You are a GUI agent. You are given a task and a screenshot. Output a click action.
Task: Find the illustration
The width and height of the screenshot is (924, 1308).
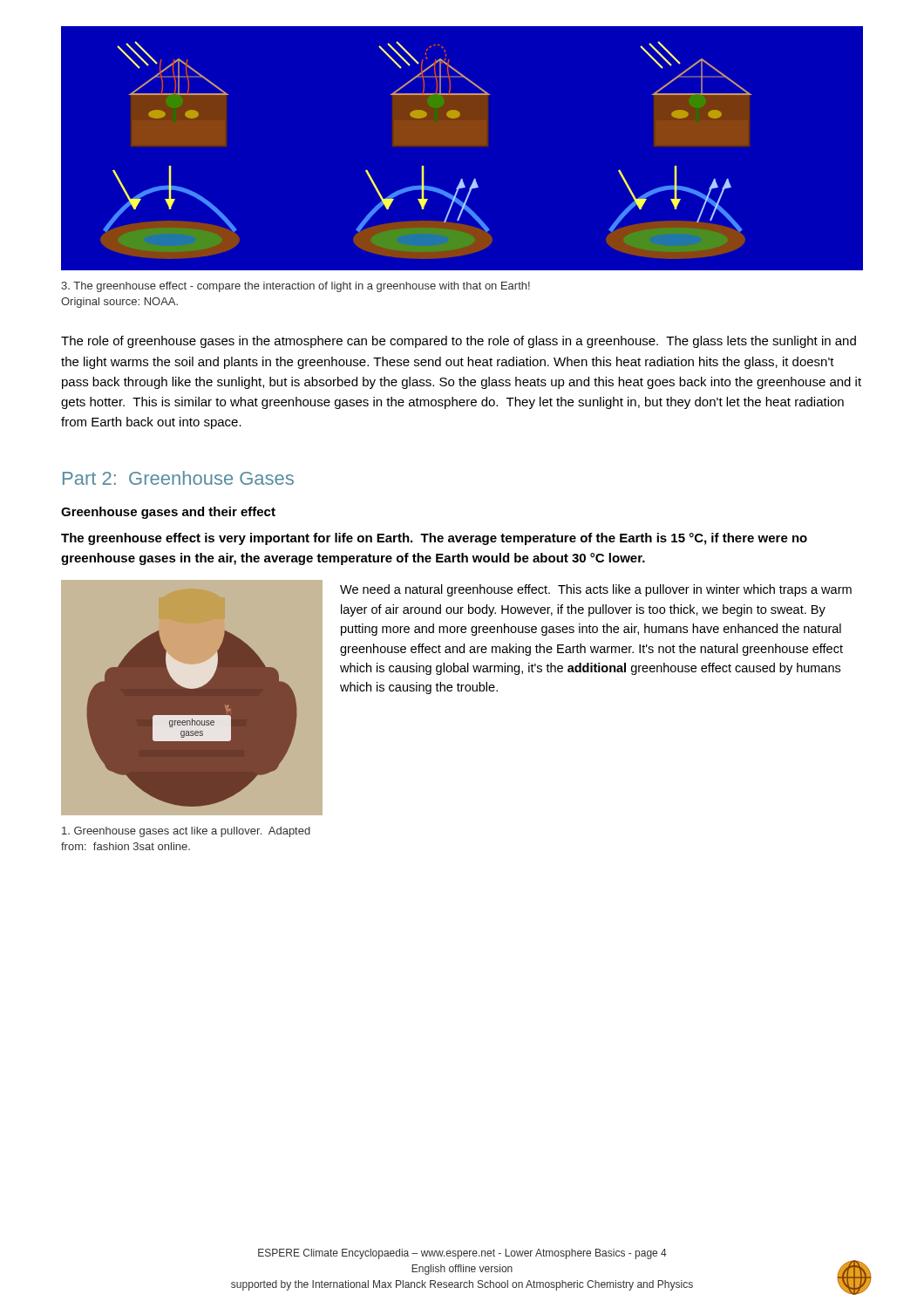pos(462,150)
